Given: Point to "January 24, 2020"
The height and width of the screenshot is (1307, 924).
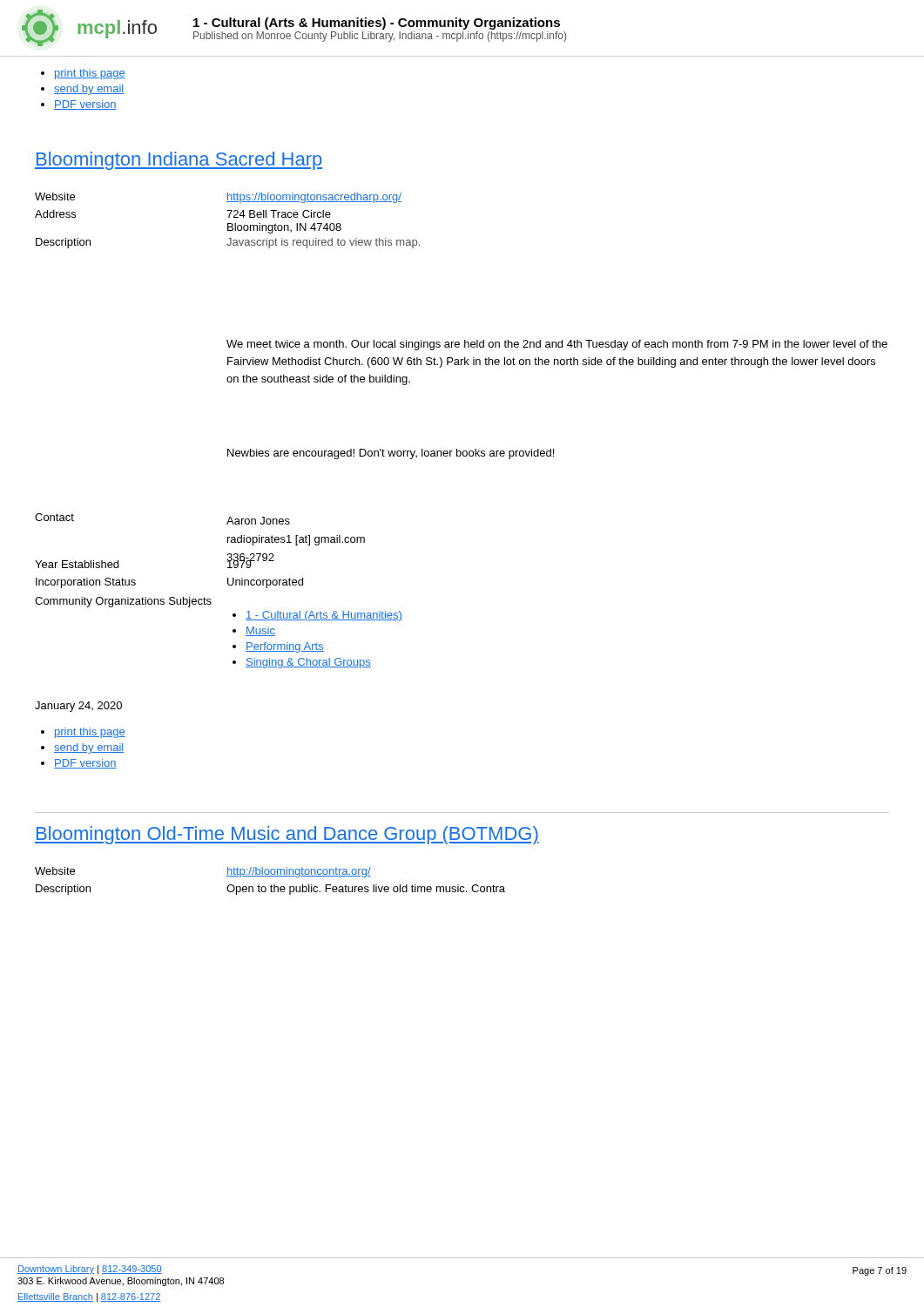Looking at the screenshot, I should click(79, 705).
